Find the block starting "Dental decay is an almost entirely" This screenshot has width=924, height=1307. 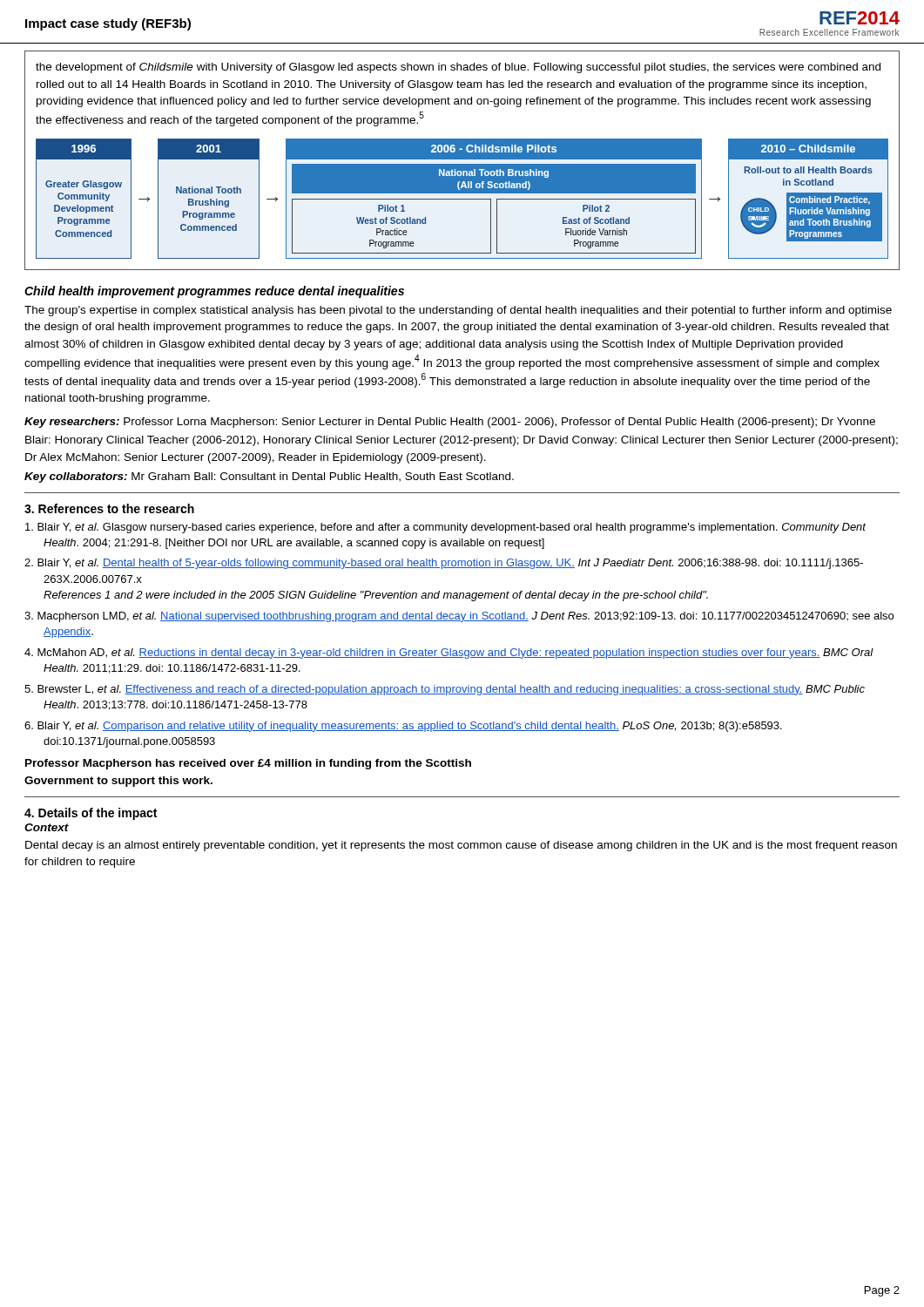click(461, 853)
